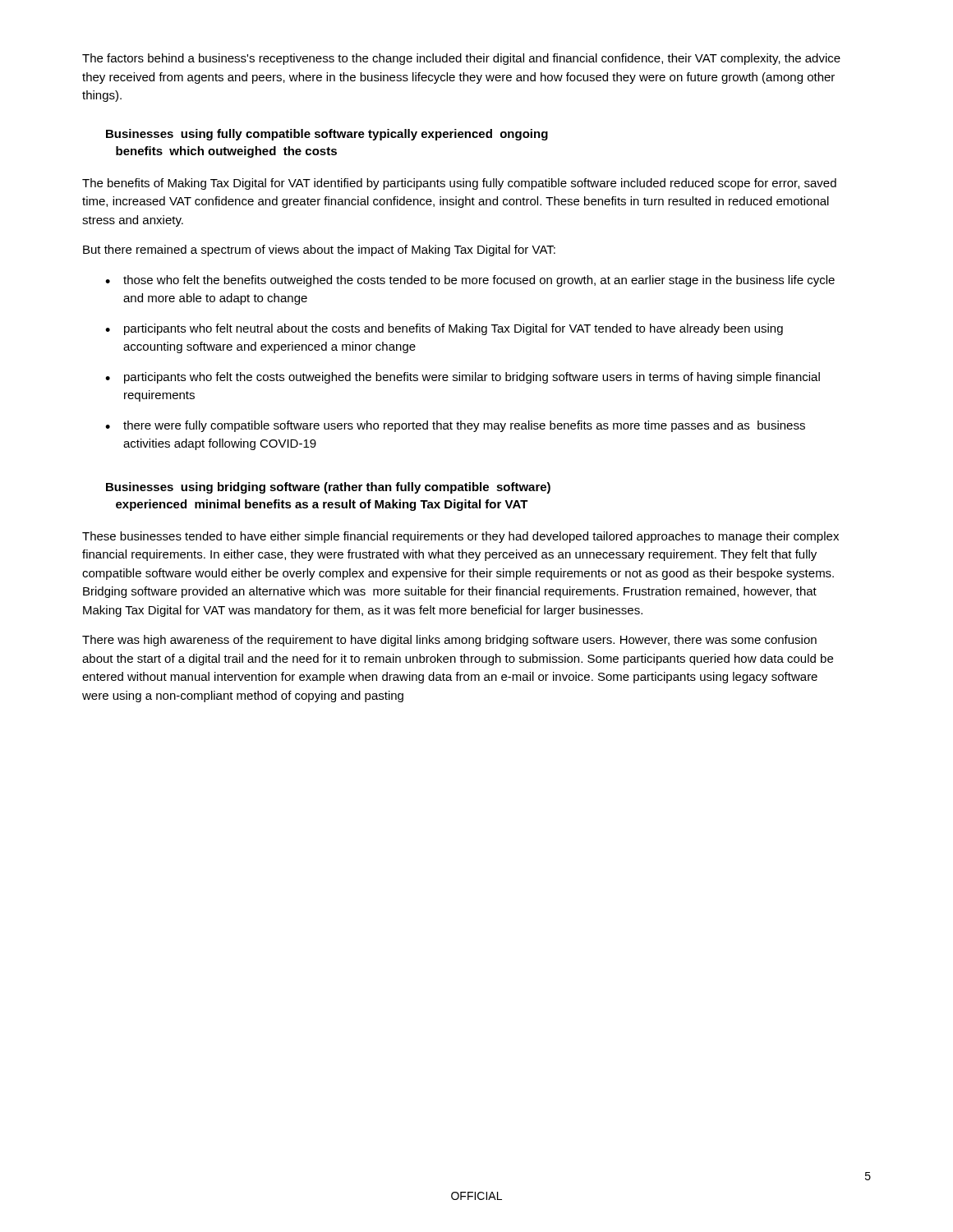Click on the section header with the text "Businesses using bridging software (rather"
This screenshot has height=1232, width=953.
[328, 495]
